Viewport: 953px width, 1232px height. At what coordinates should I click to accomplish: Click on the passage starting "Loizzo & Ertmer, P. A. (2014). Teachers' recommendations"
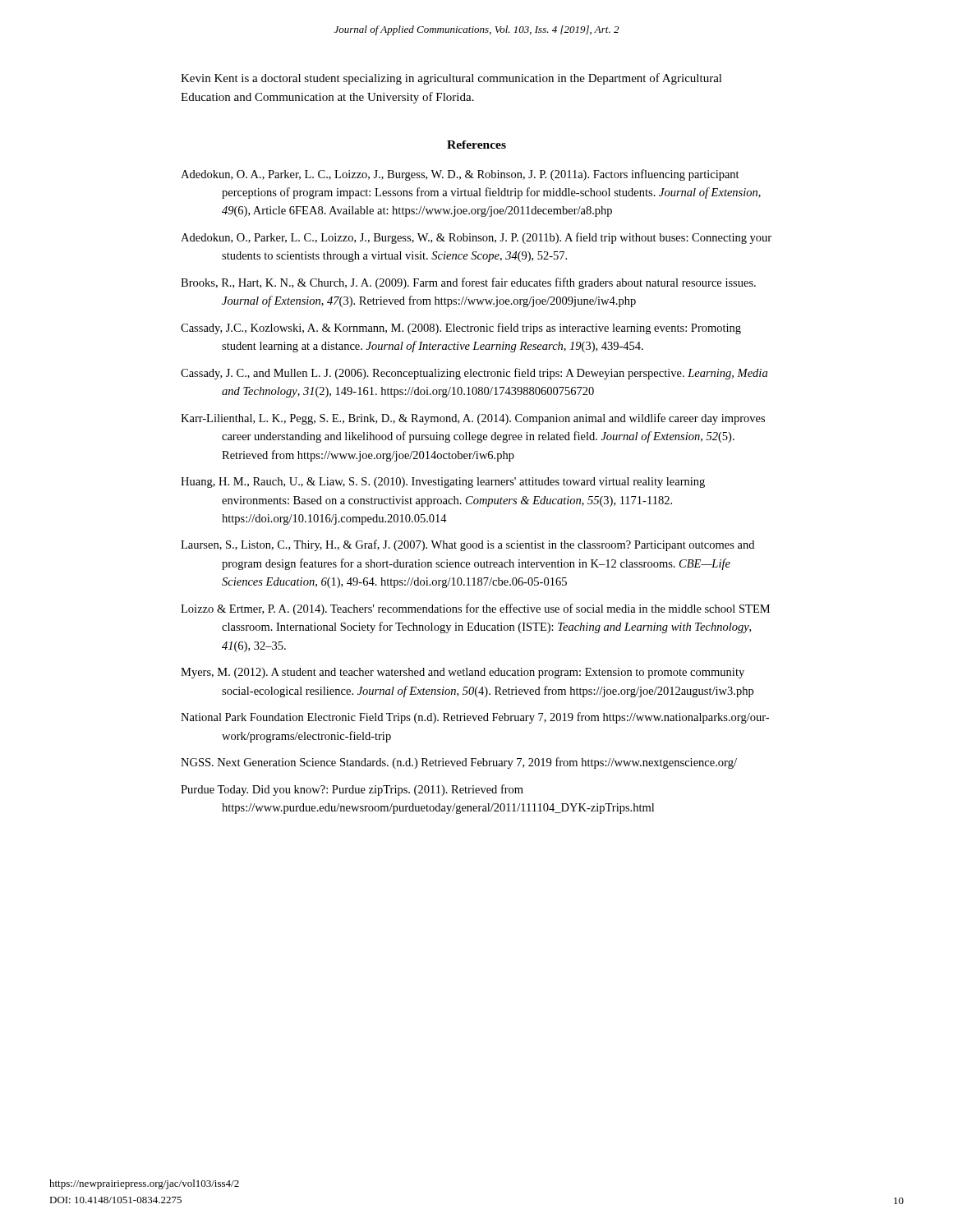476,627
